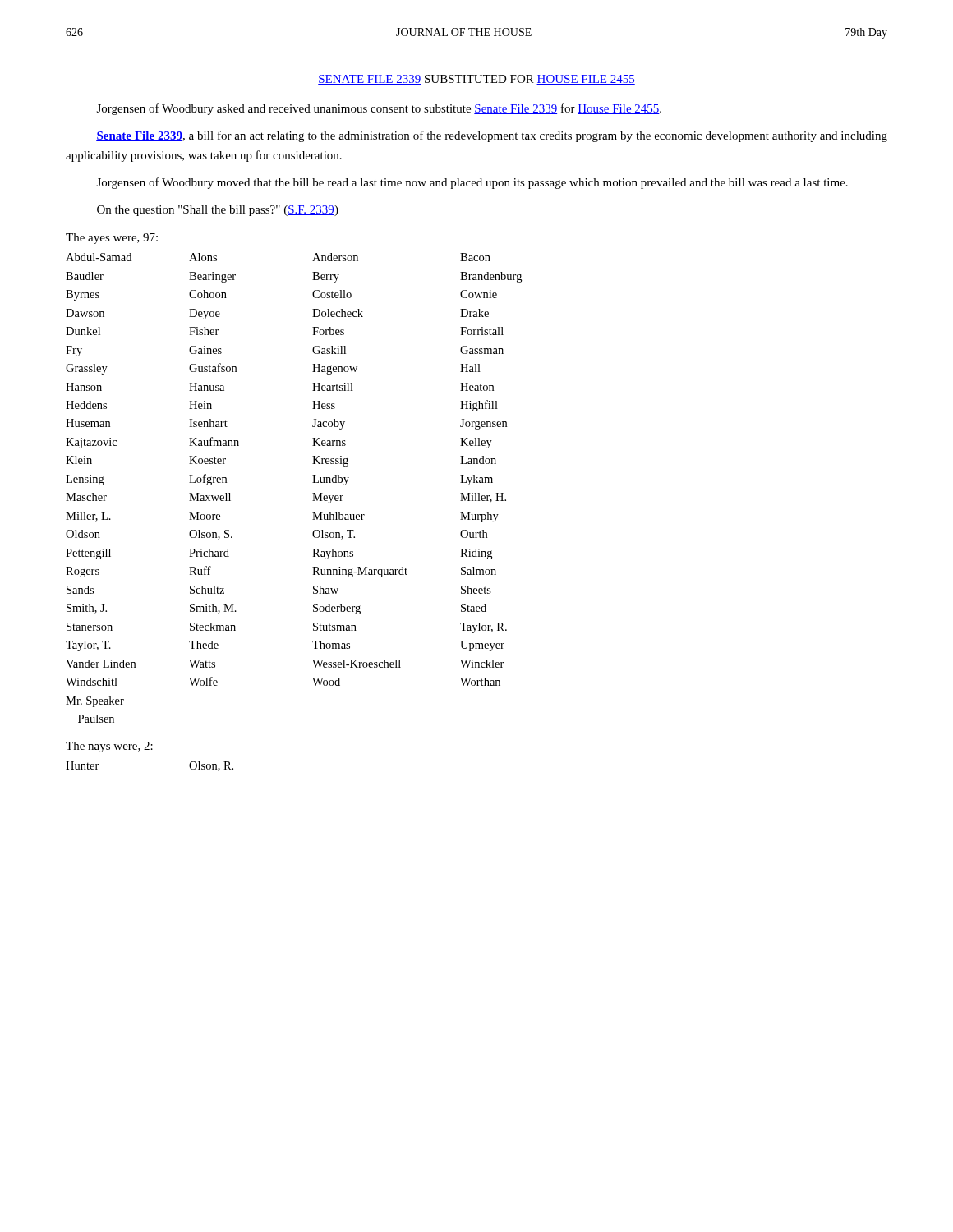Navigate to the block starting "Jorgensen of Woodbury asked"
Viewport: 953px width, 1232px height.
pyautogui.click(x=379, y=108)
